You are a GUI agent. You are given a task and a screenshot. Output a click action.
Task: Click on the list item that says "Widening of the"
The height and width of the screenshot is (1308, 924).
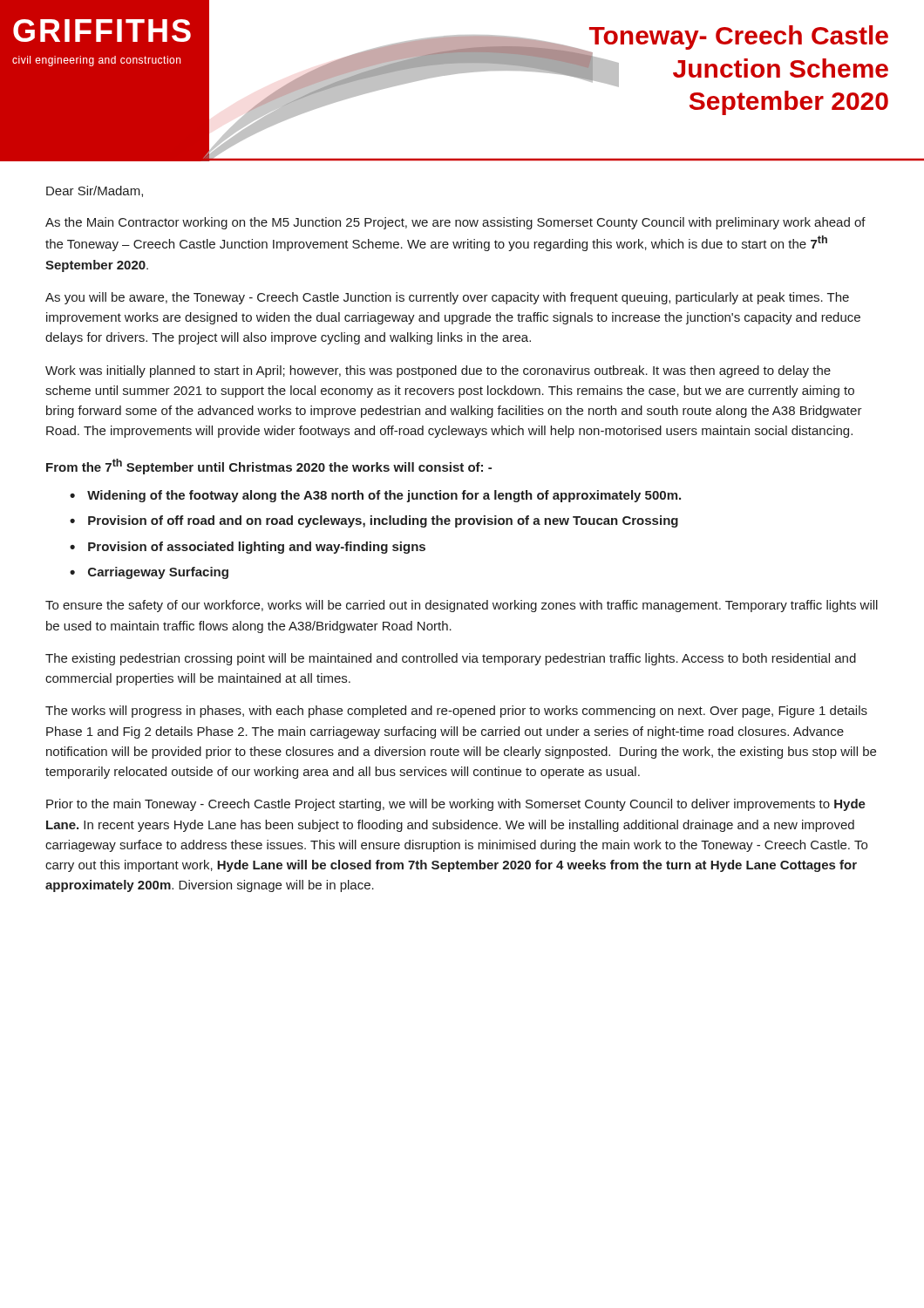coord(385,495)
